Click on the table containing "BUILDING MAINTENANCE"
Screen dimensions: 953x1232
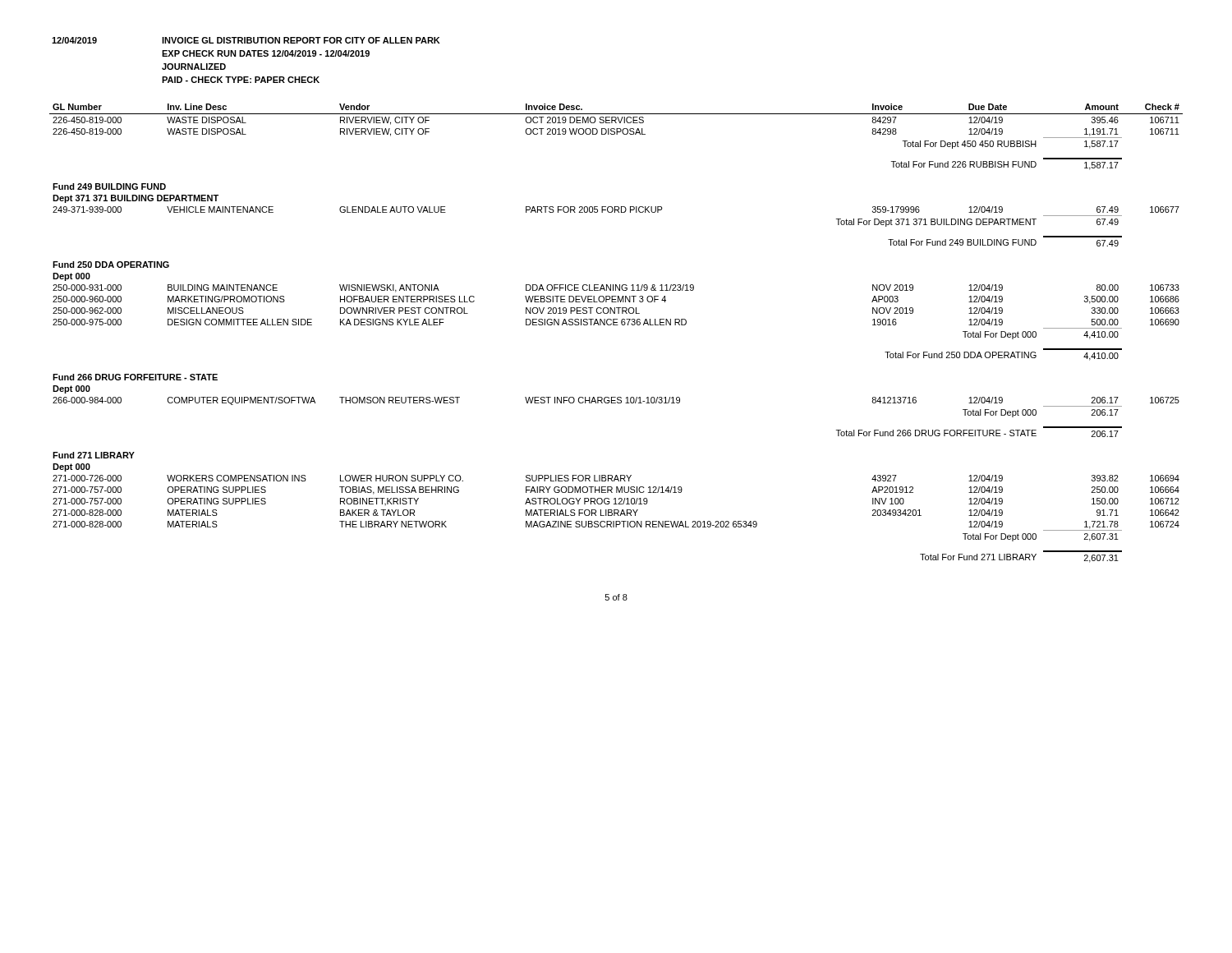point(616,332)
